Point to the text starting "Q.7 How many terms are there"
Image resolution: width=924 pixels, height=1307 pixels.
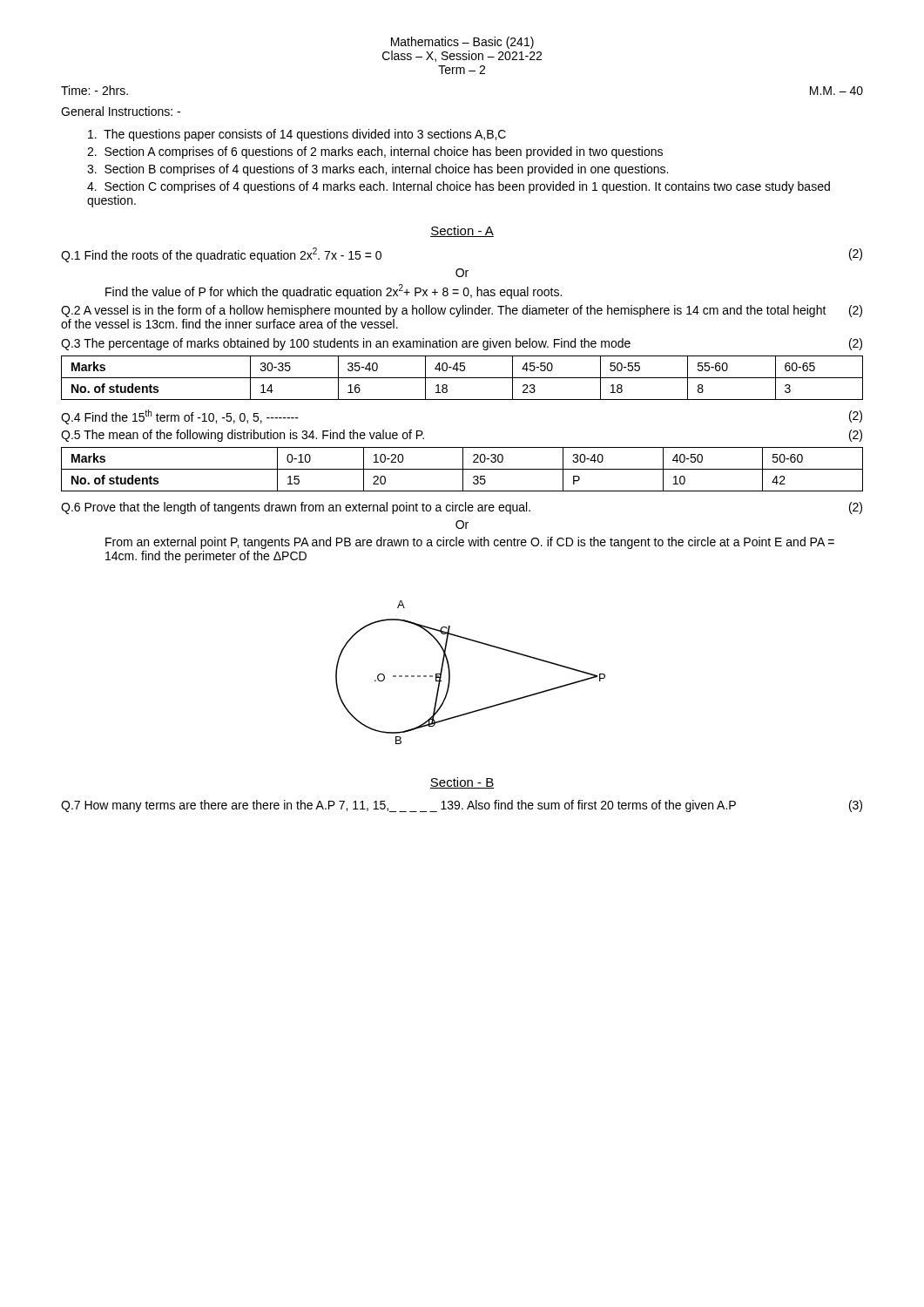tap(462, 805)
